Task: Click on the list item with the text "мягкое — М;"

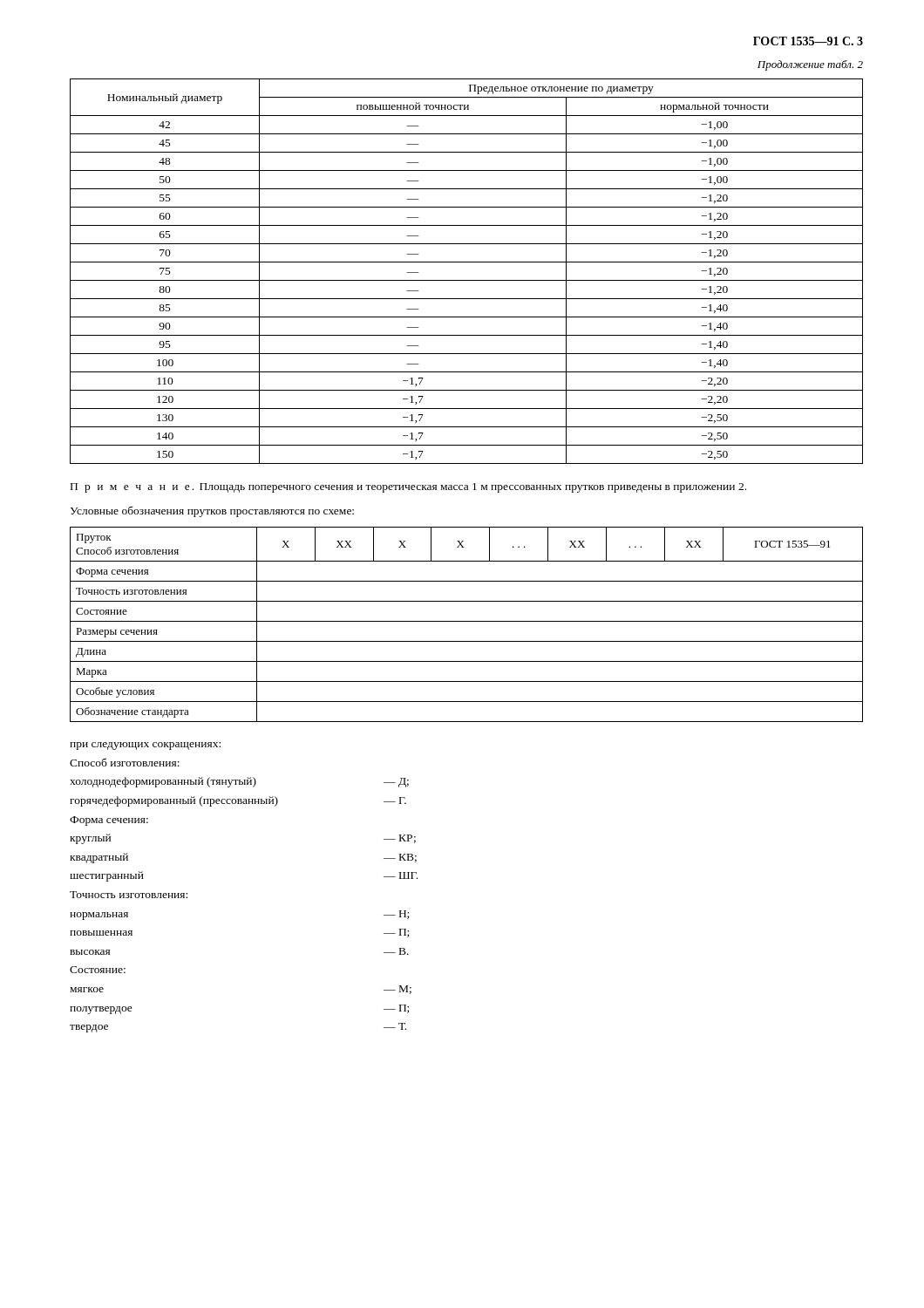Action: pyautogui.click(x=84, y=989)
